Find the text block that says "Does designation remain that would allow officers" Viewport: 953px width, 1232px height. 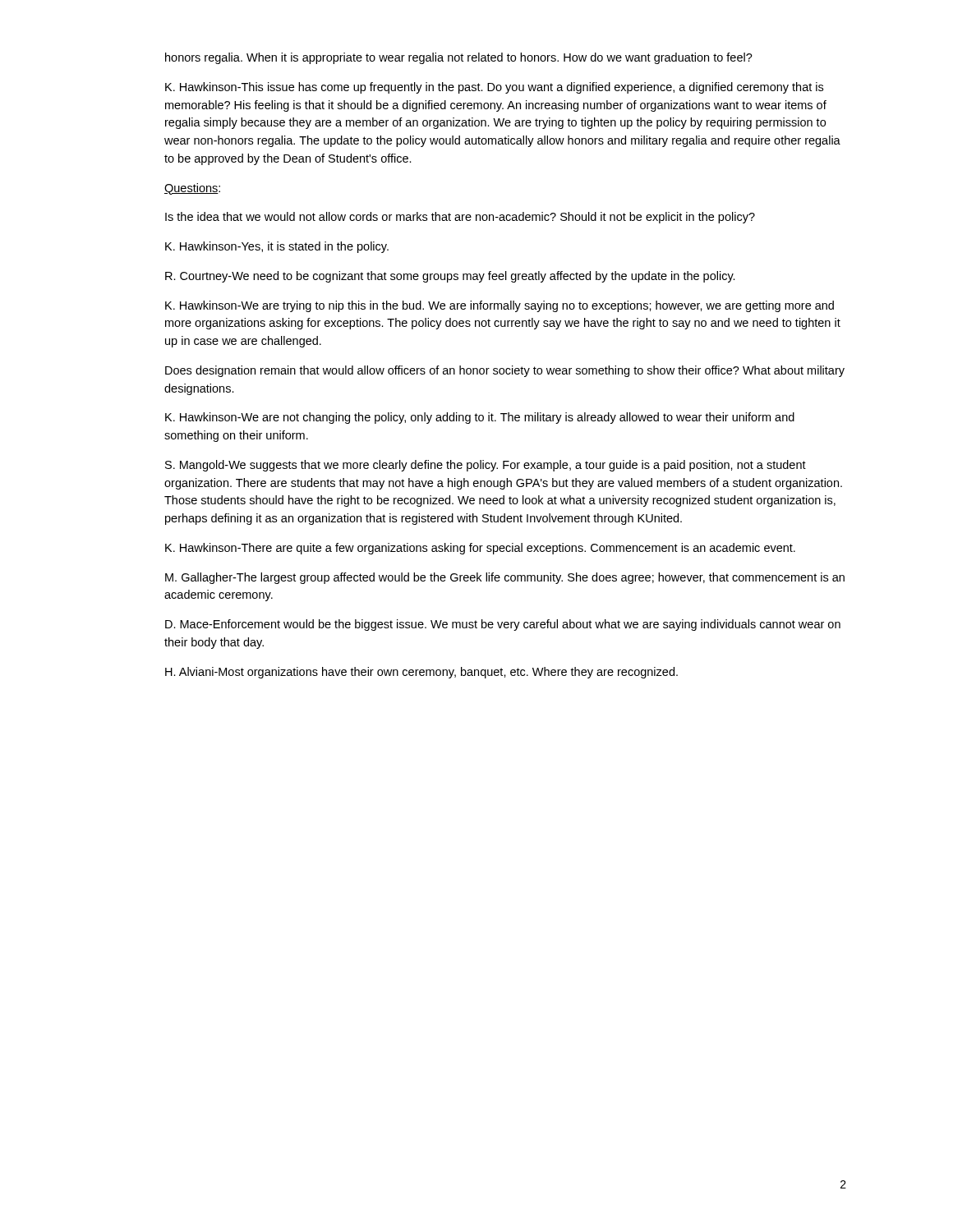504,379
